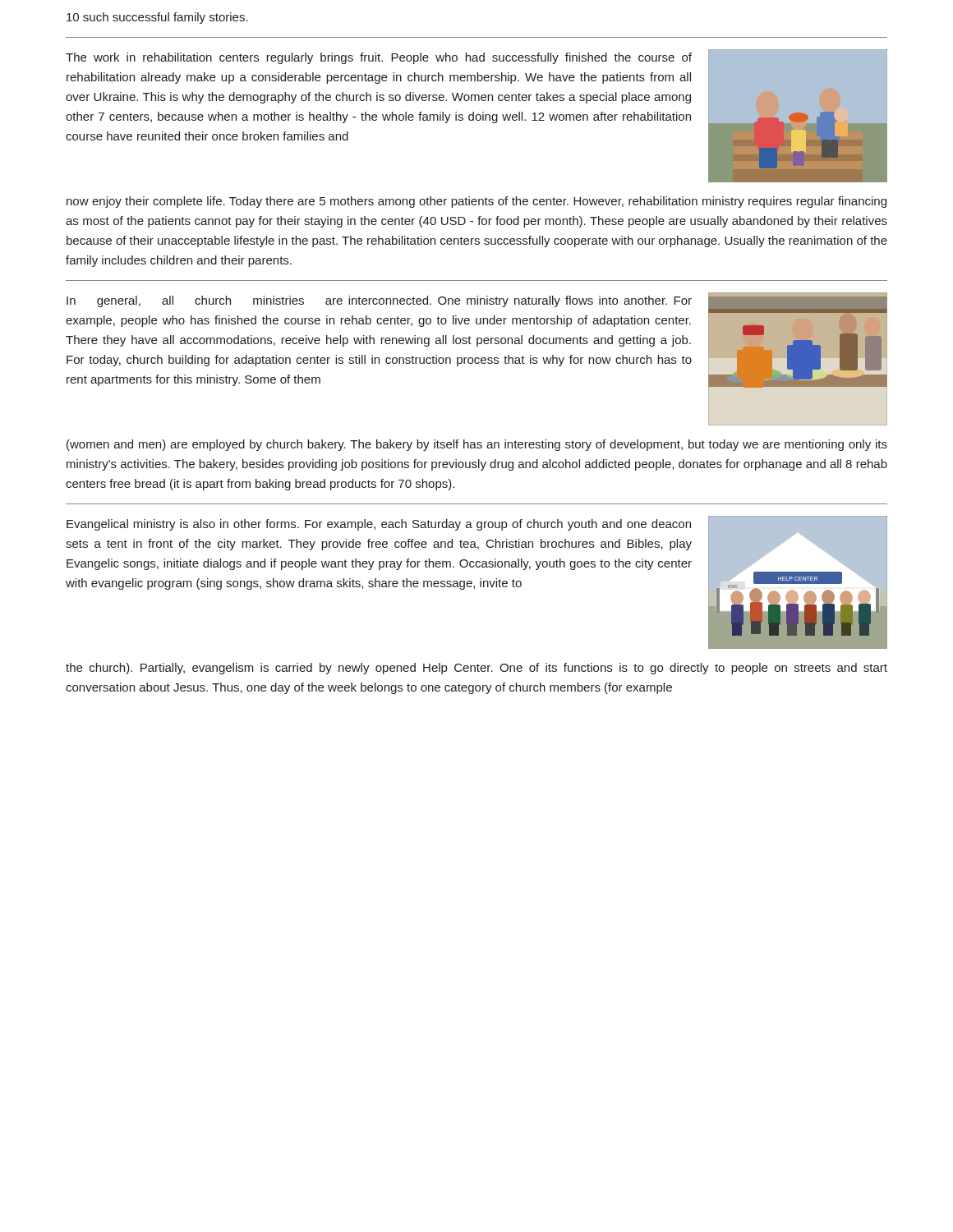
Task: Find "10 such successful family stories." on this page
Action: pos(157,17)
